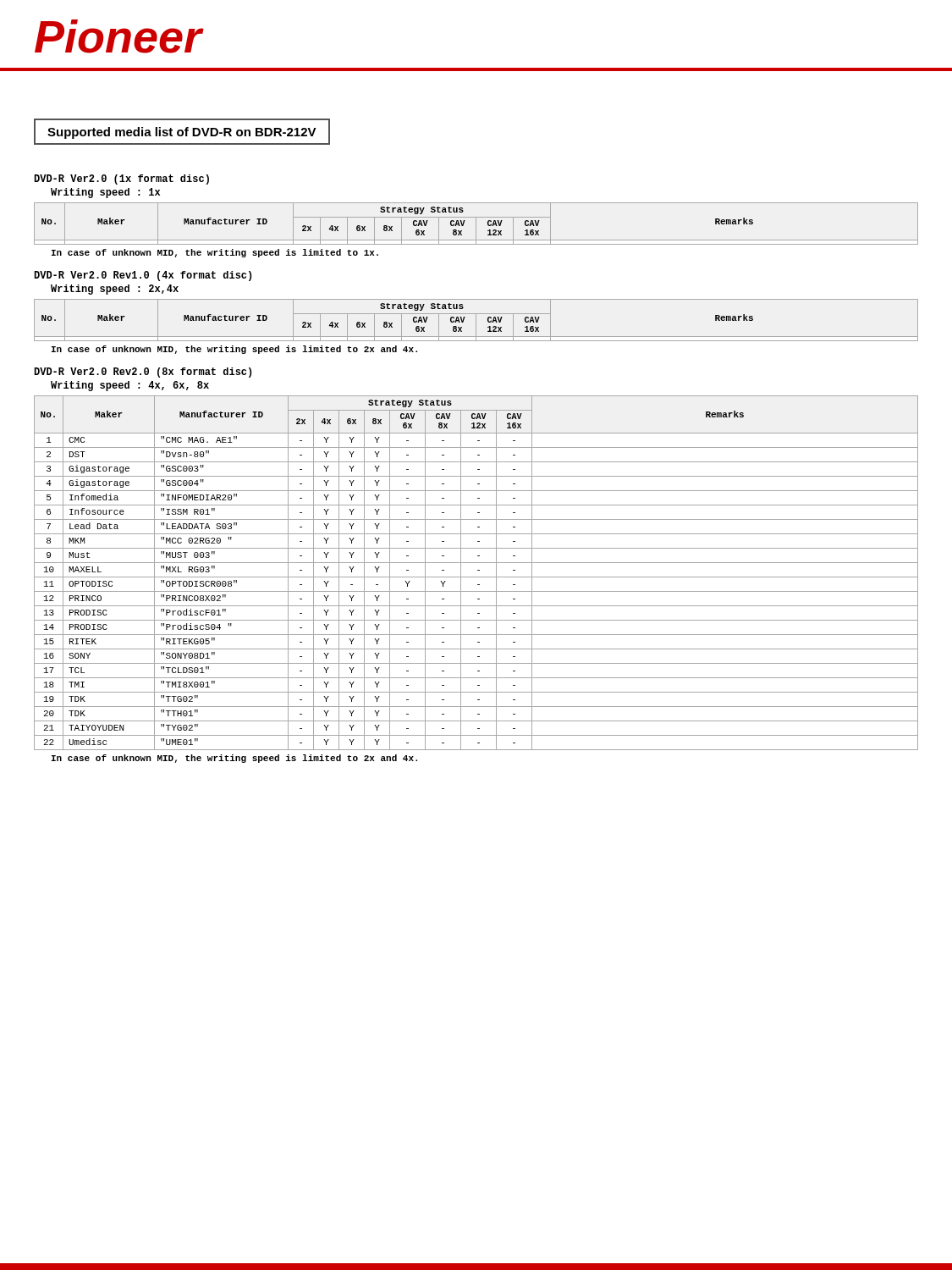The height and width of the screenshot is (1270, 952).
Task: Find "Writing speed : 2x,4x" on this page
Action: [x=115, y=290]
